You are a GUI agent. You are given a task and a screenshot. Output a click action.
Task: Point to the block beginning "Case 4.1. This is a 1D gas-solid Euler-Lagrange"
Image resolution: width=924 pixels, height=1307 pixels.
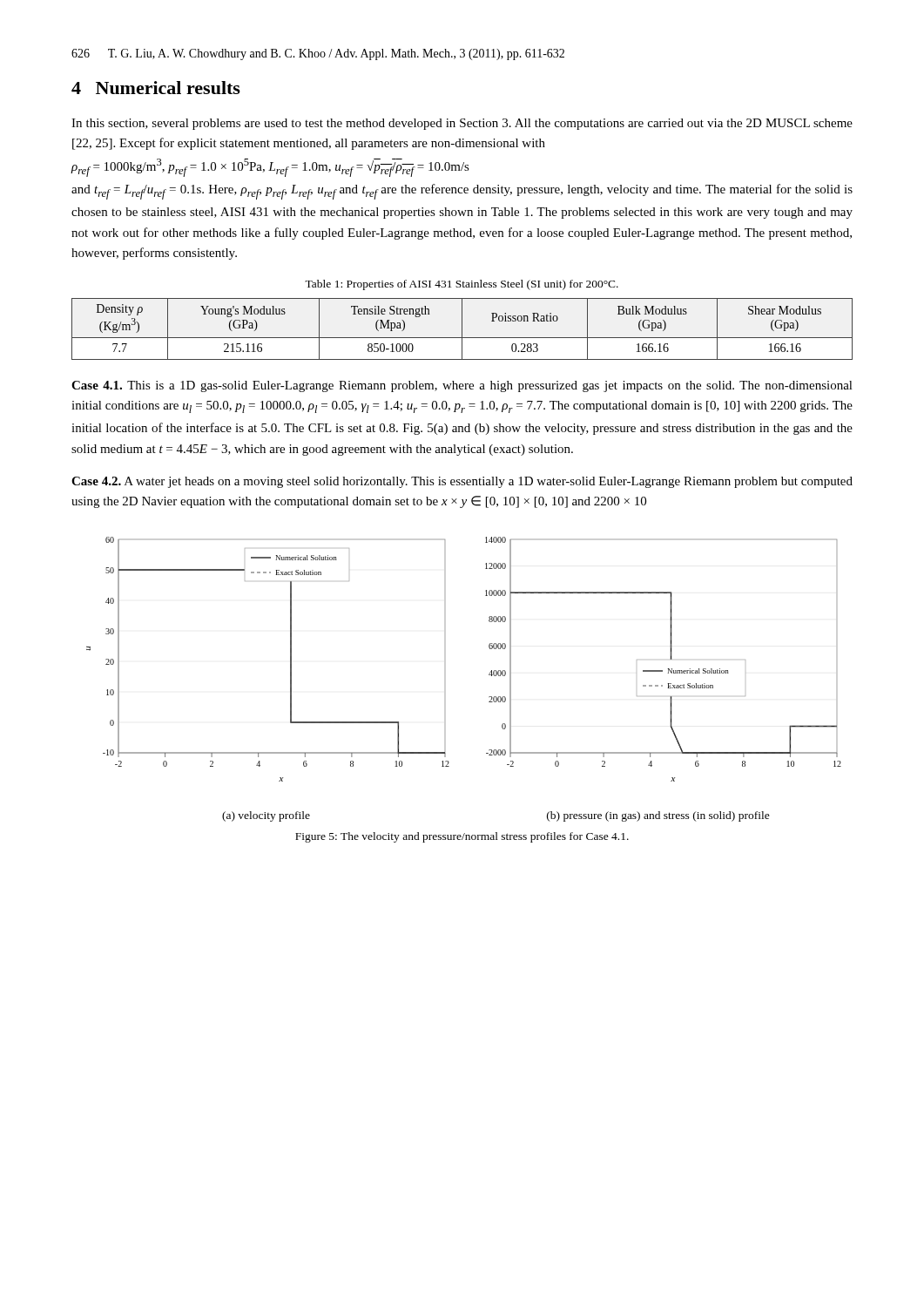coord(462,417)
